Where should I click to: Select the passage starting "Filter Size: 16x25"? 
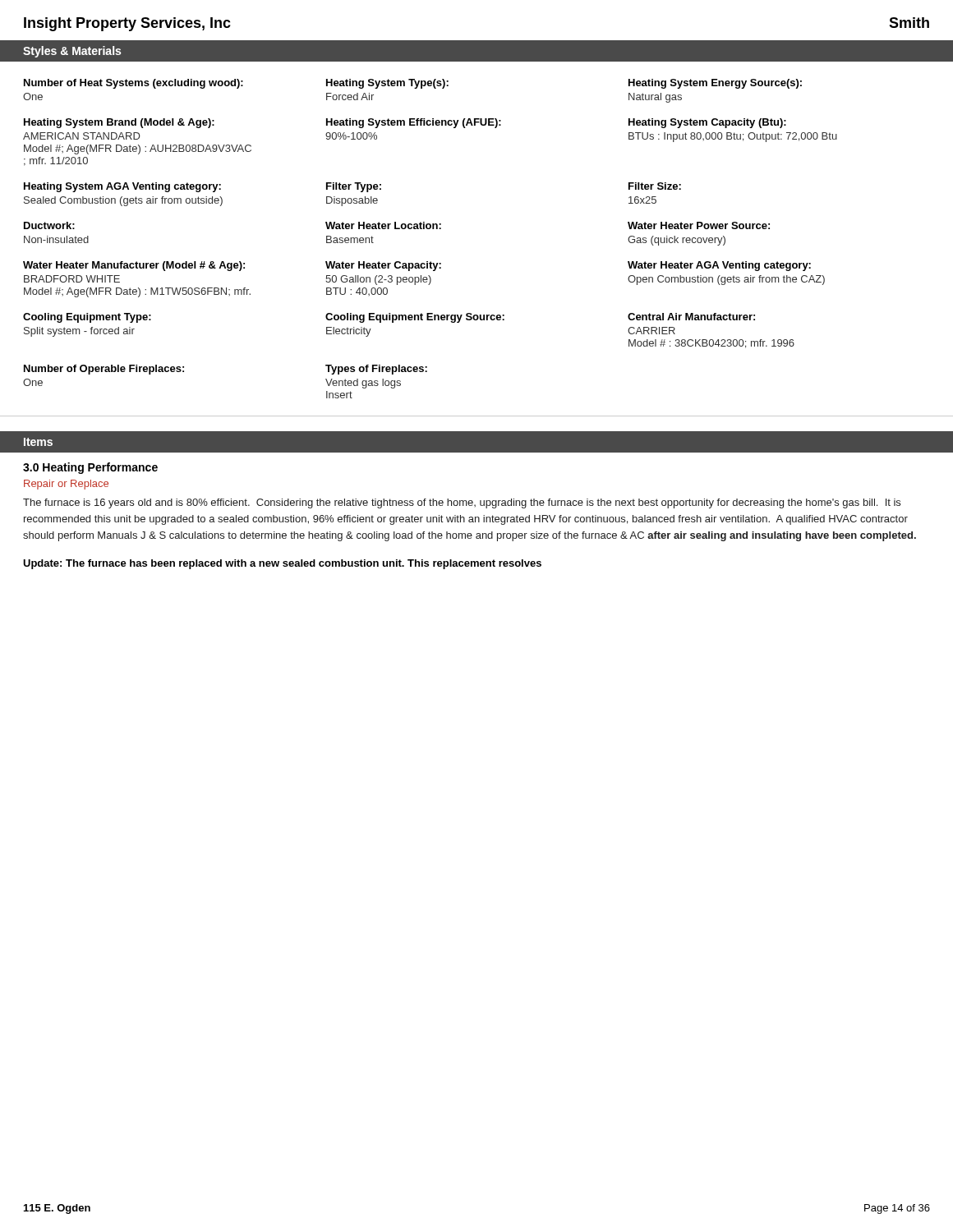[655, 186]
